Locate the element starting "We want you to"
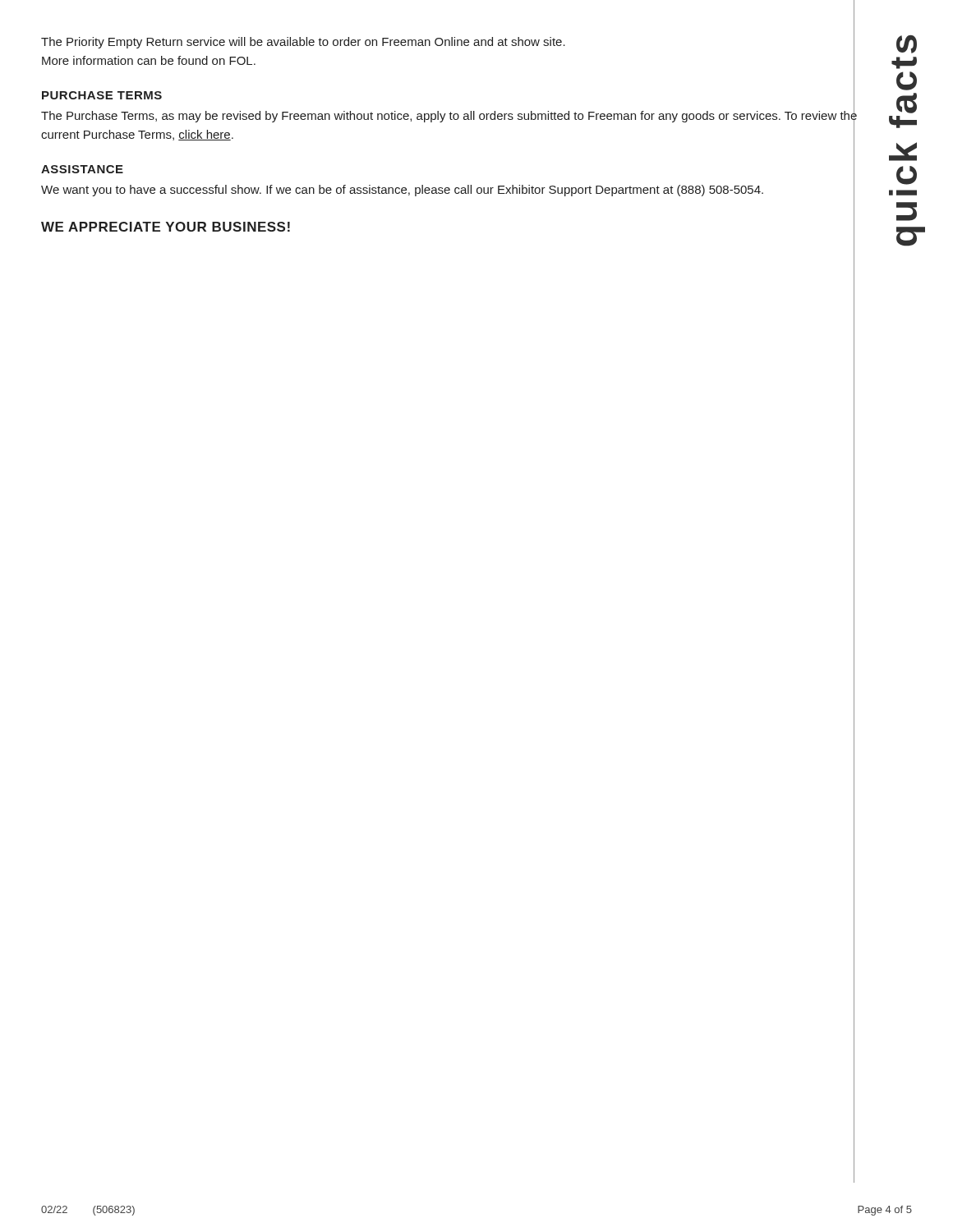Viewport: 953px width, 1232px height. tap(456, 190)
